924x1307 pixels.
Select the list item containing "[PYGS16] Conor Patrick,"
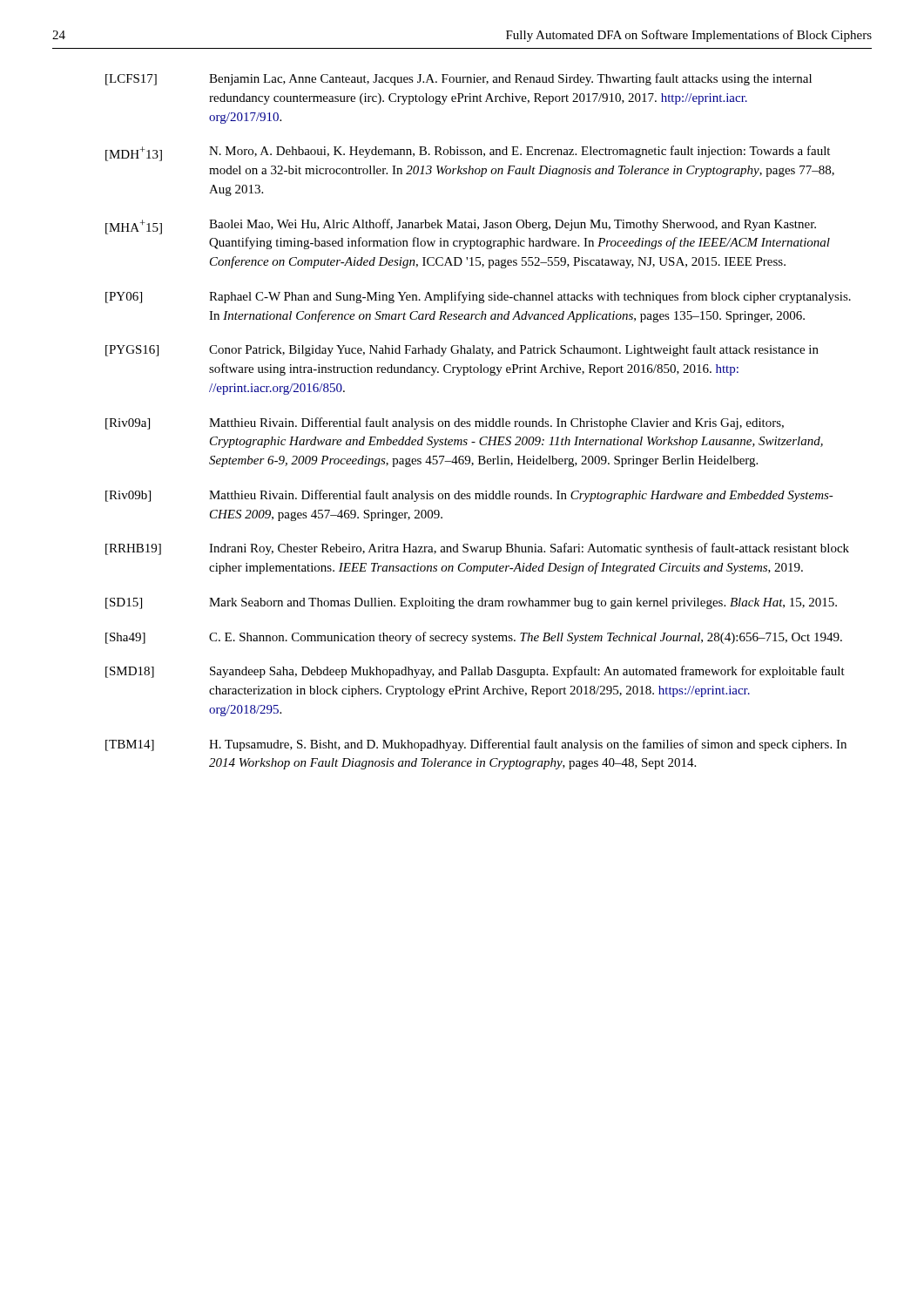pyautogui.click(x=479, y=369)
